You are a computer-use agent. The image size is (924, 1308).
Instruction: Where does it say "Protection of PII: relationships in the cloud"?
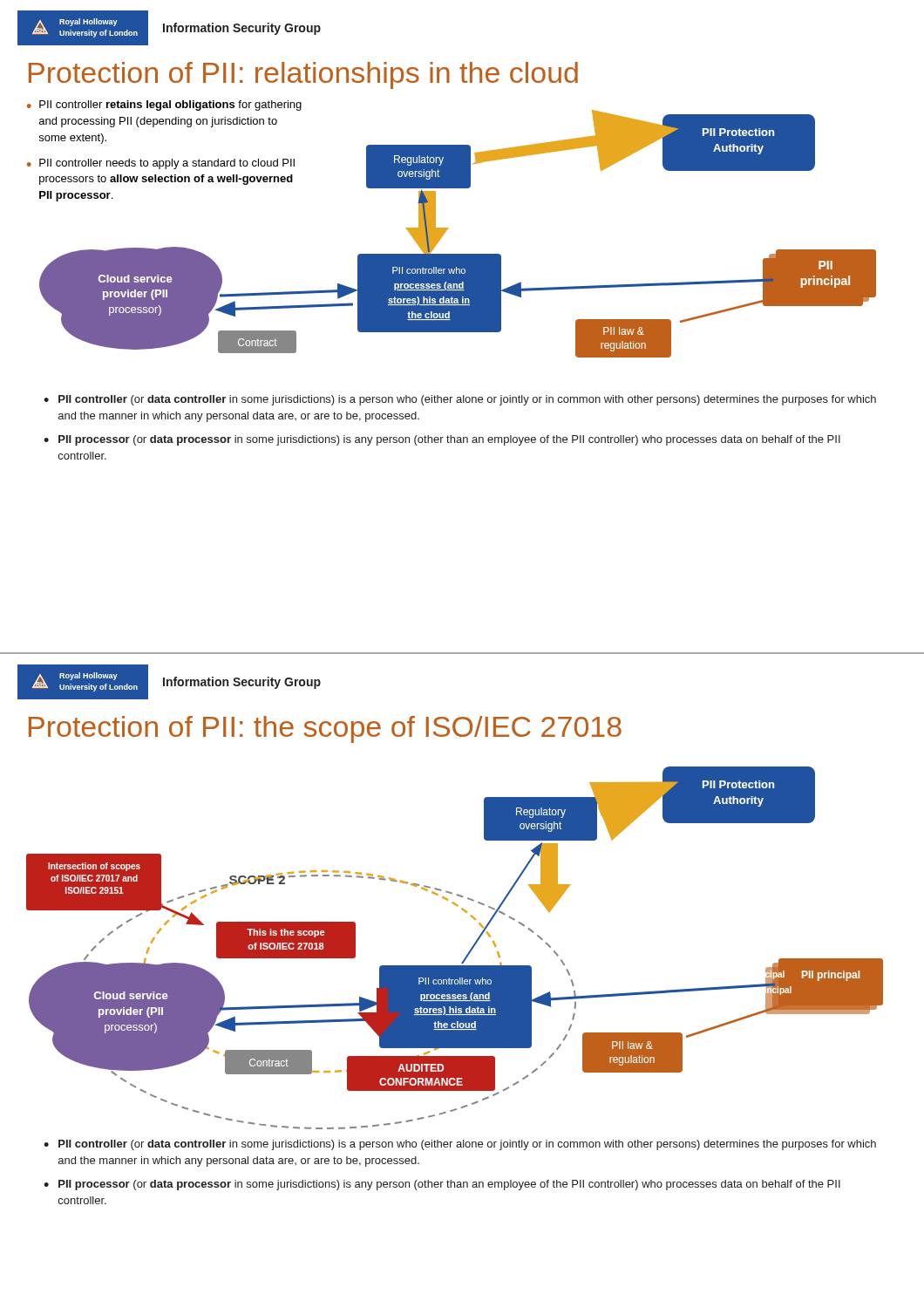[x=303, y=72]
